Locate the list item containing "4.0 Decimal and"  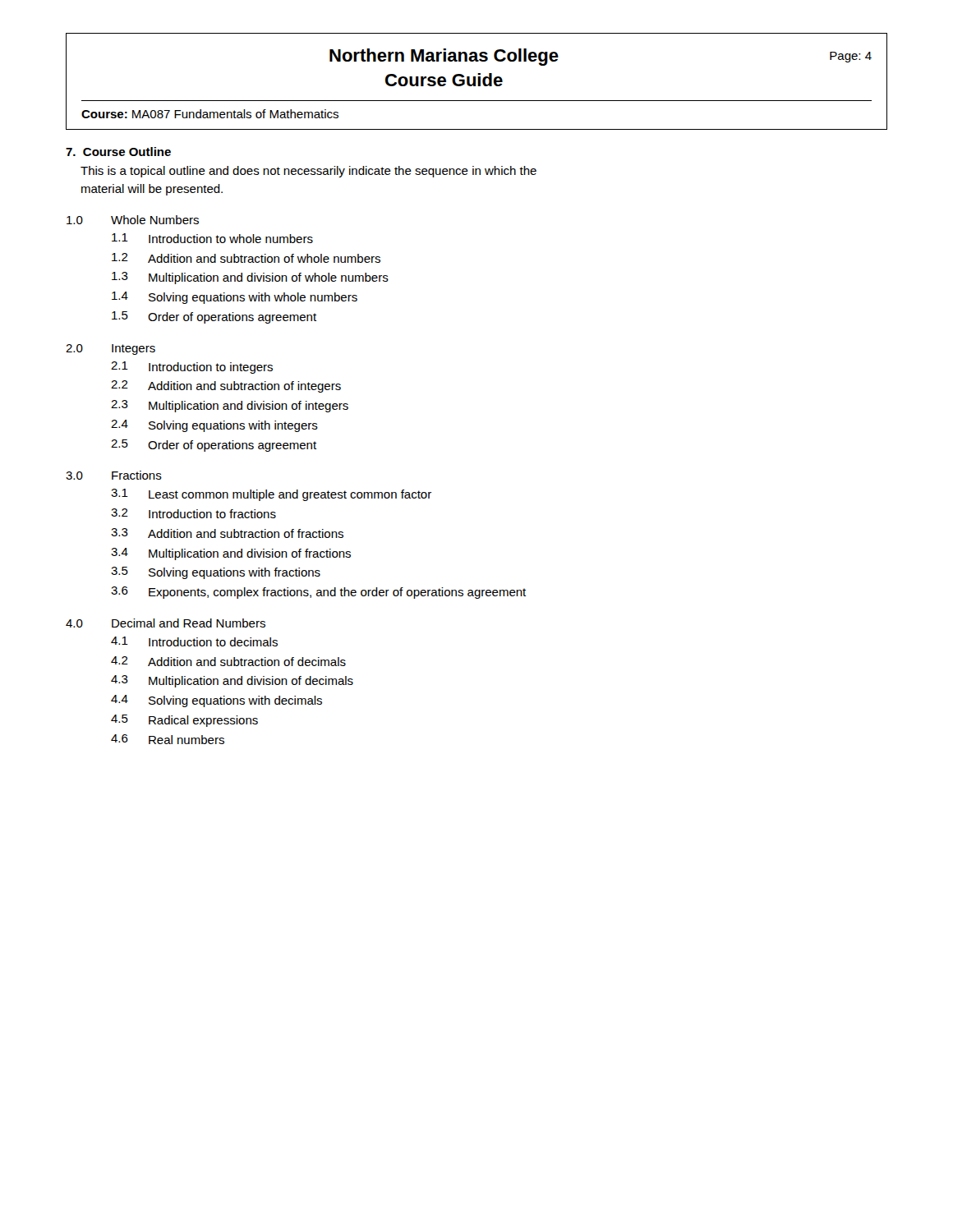(166, 623)
